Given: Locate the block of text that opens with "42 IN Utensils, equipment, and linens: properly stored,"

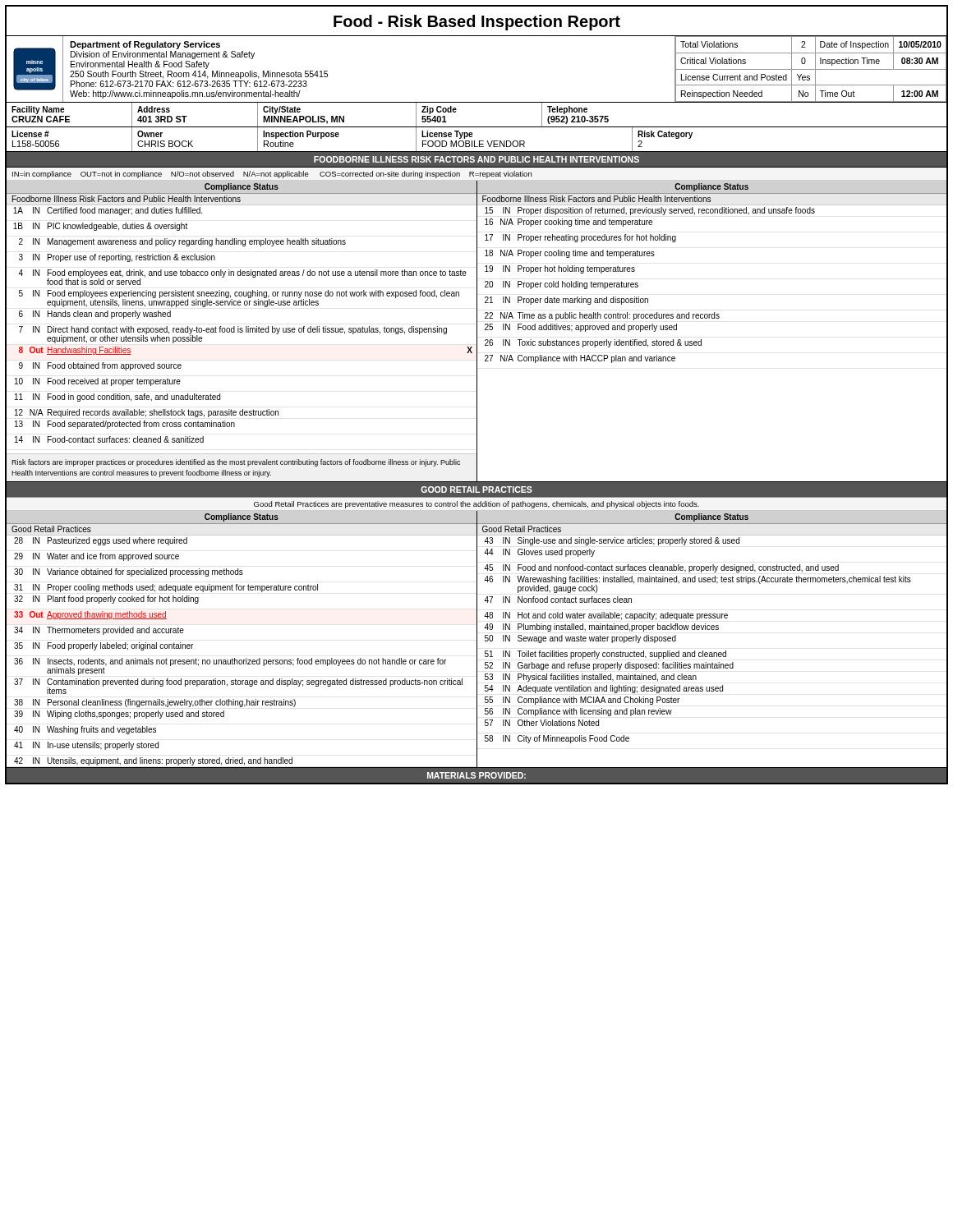Looking at the screenshot, I should (241, 761).
